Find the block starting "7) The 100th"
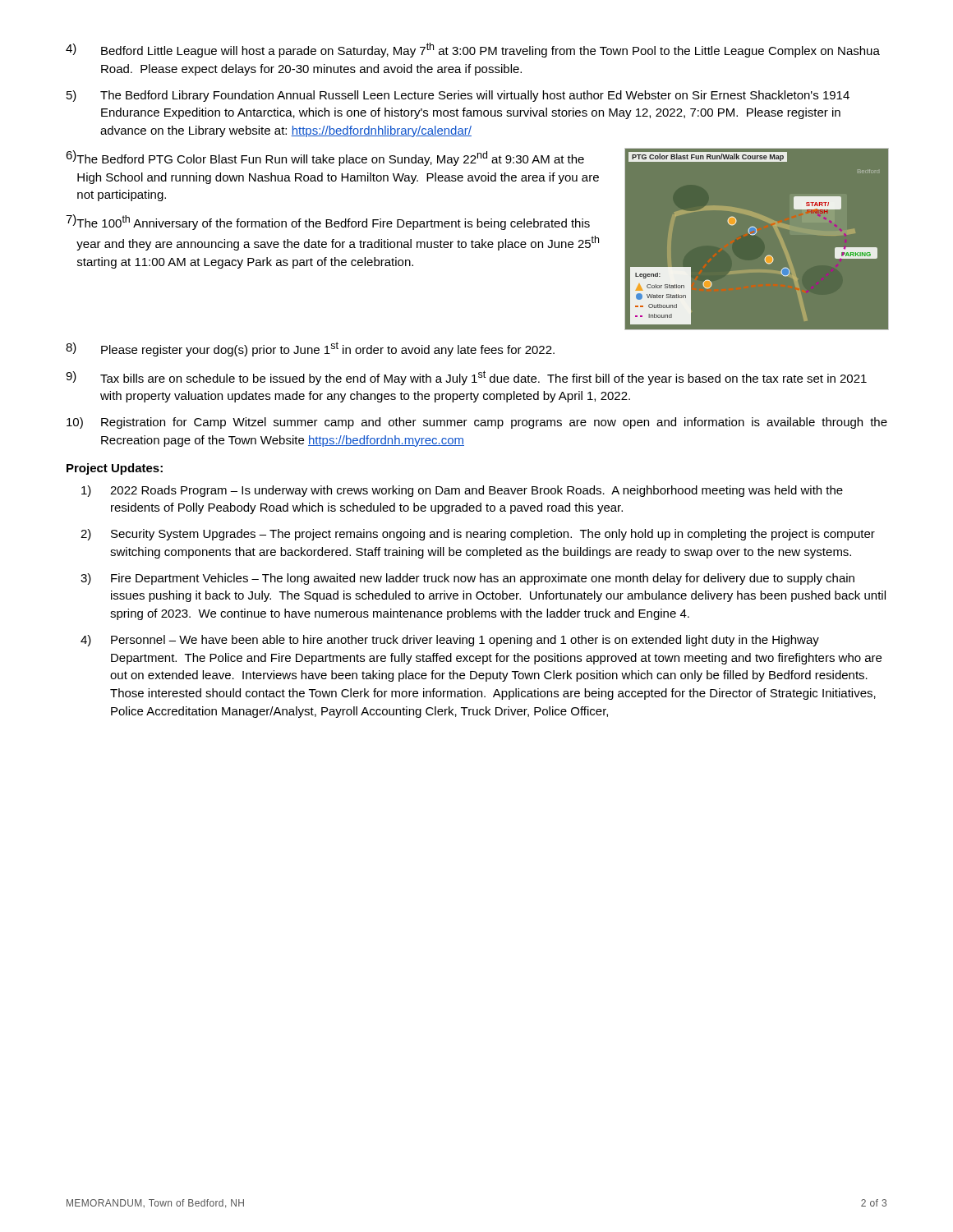 point(338,241)
